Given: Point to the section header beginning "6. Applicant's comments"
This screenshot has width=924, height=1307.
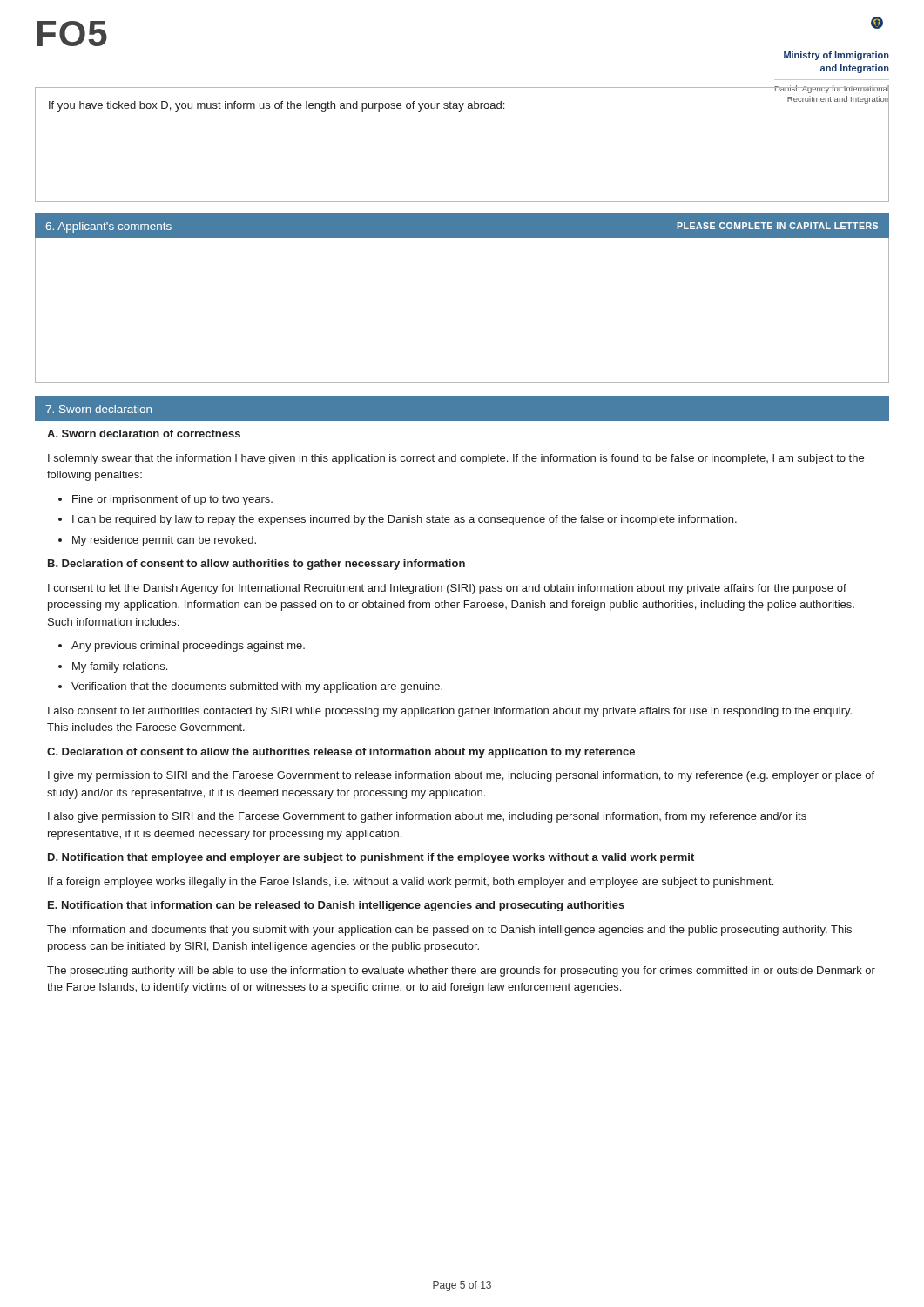Looking at the screenshot, I should click(462, 226).
